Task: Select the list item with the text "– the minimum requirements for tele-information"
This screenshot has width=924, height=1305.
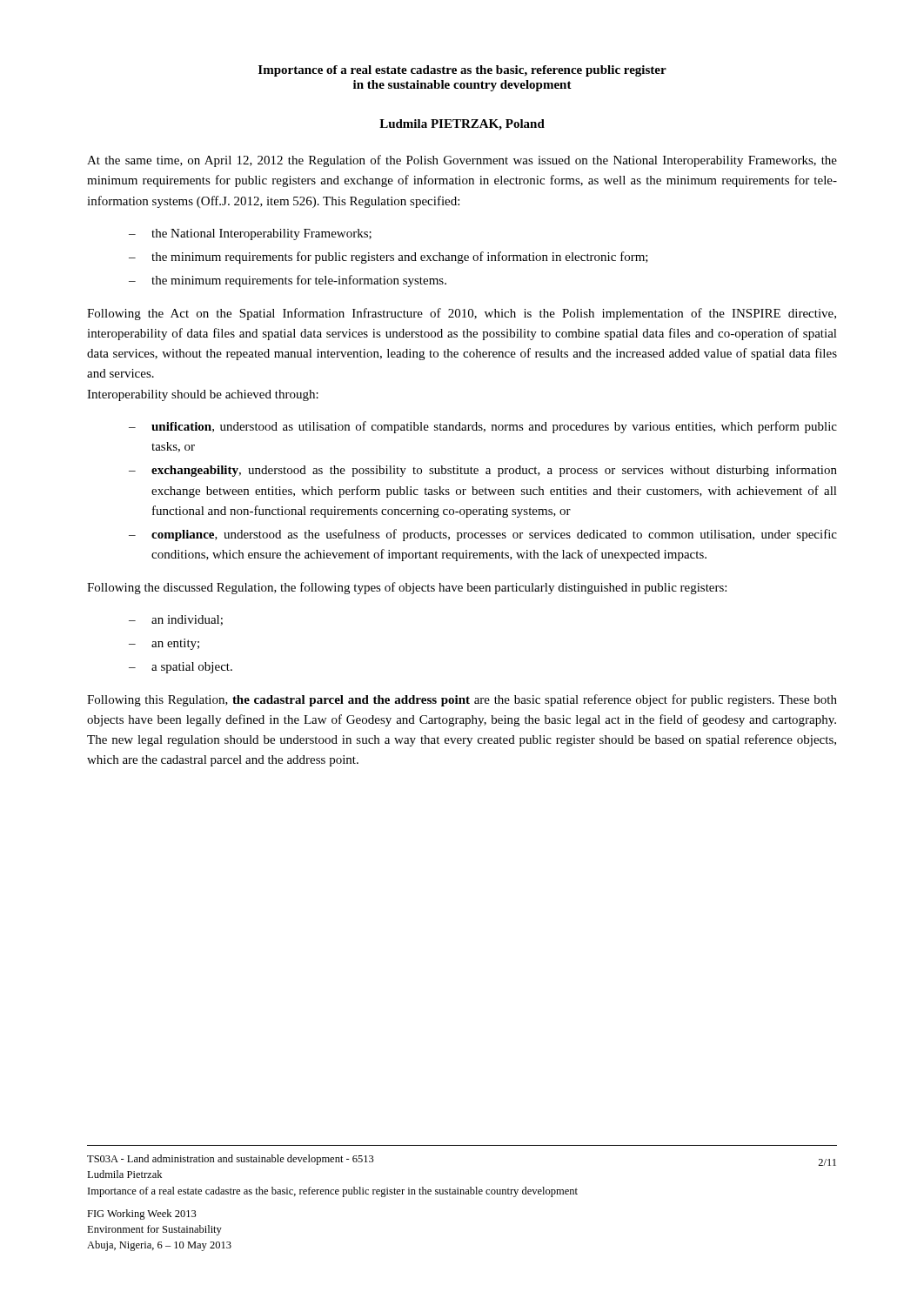Action: (x=288, y=281)
